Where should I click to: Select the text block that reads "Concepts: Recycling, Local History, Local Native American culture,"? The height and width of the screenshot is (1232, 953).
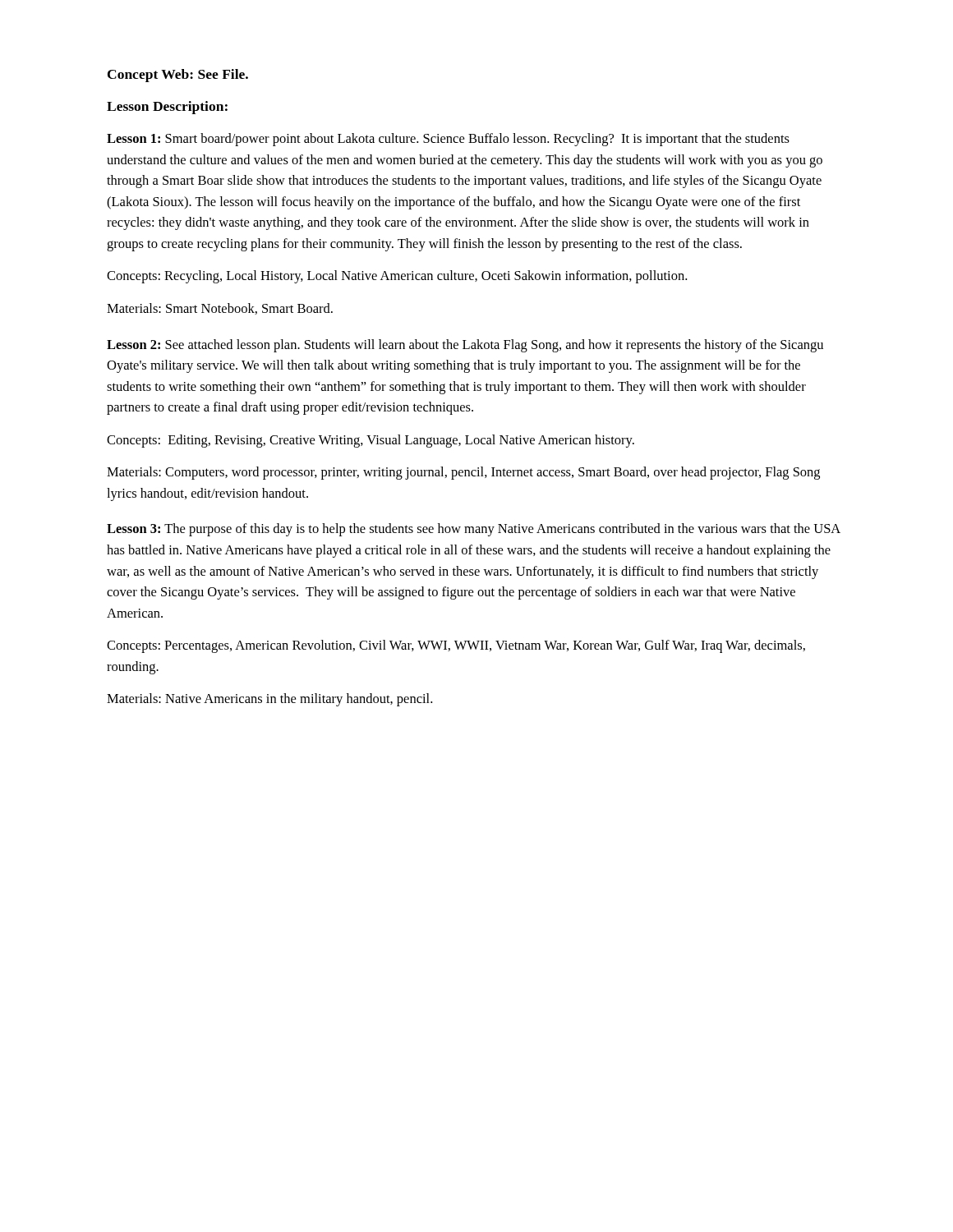coord(397,276)
